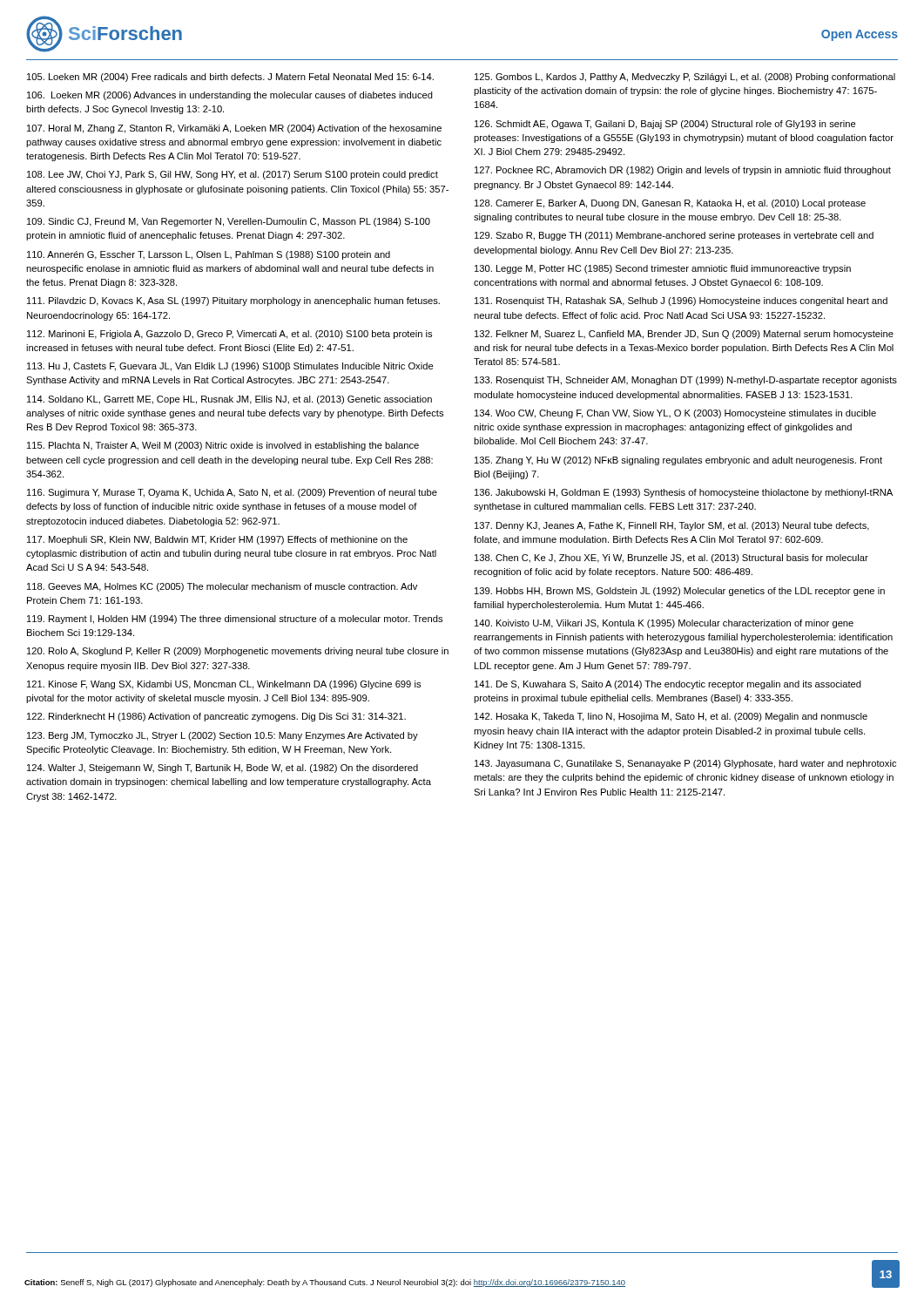Find the list item containing "131. Rosenquist TH, Ratashak SA, Selhub J"
The image size is (924, 1307).
click(681, 308)
